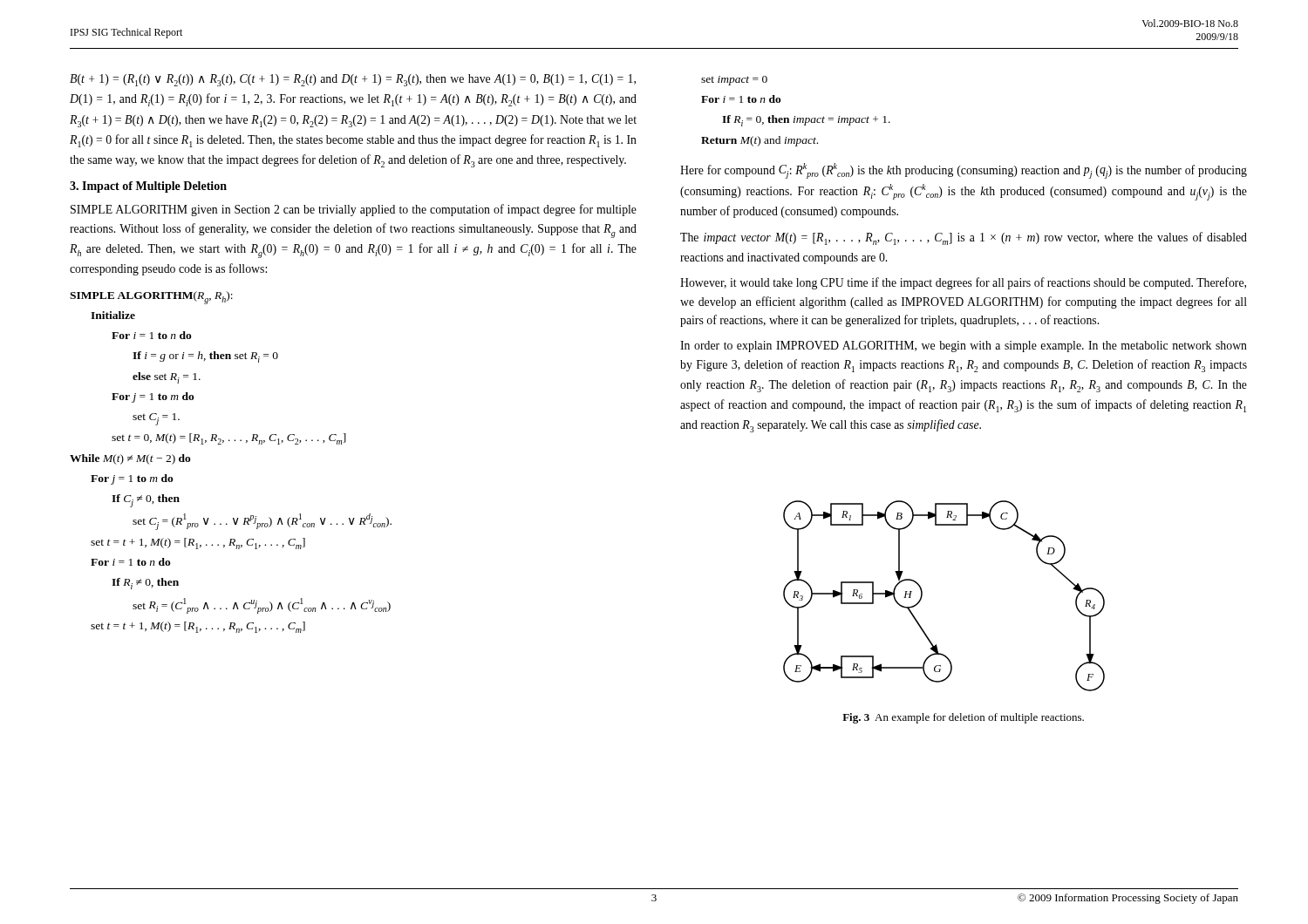Find the block starting "B(t + 1) ="
This screenshot has width=1308, height=924.
tap(353, 120)
